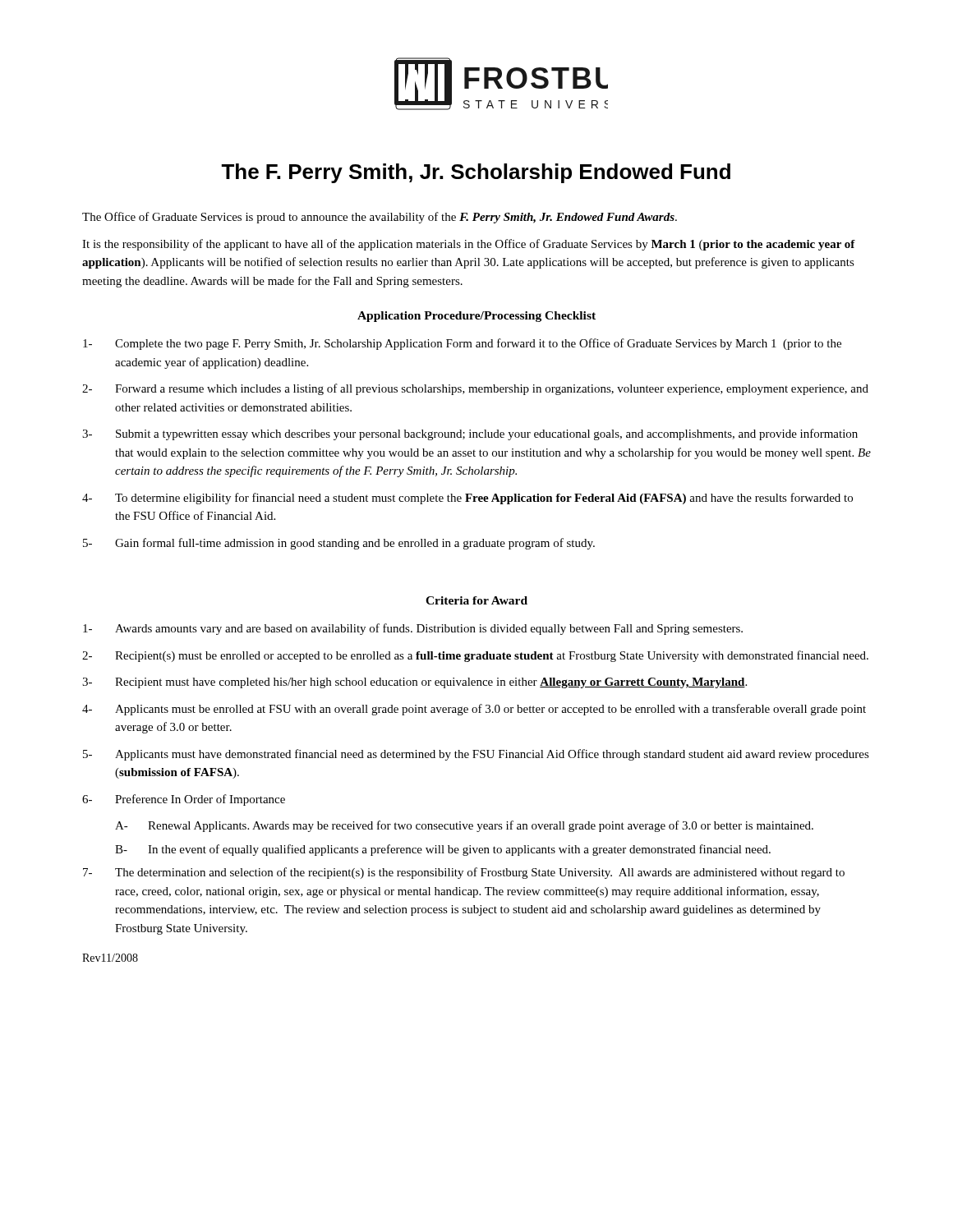Select the region starting "3- Submit a typewritten essay which describes your"
953x1232 pixels.
(476, 452)
